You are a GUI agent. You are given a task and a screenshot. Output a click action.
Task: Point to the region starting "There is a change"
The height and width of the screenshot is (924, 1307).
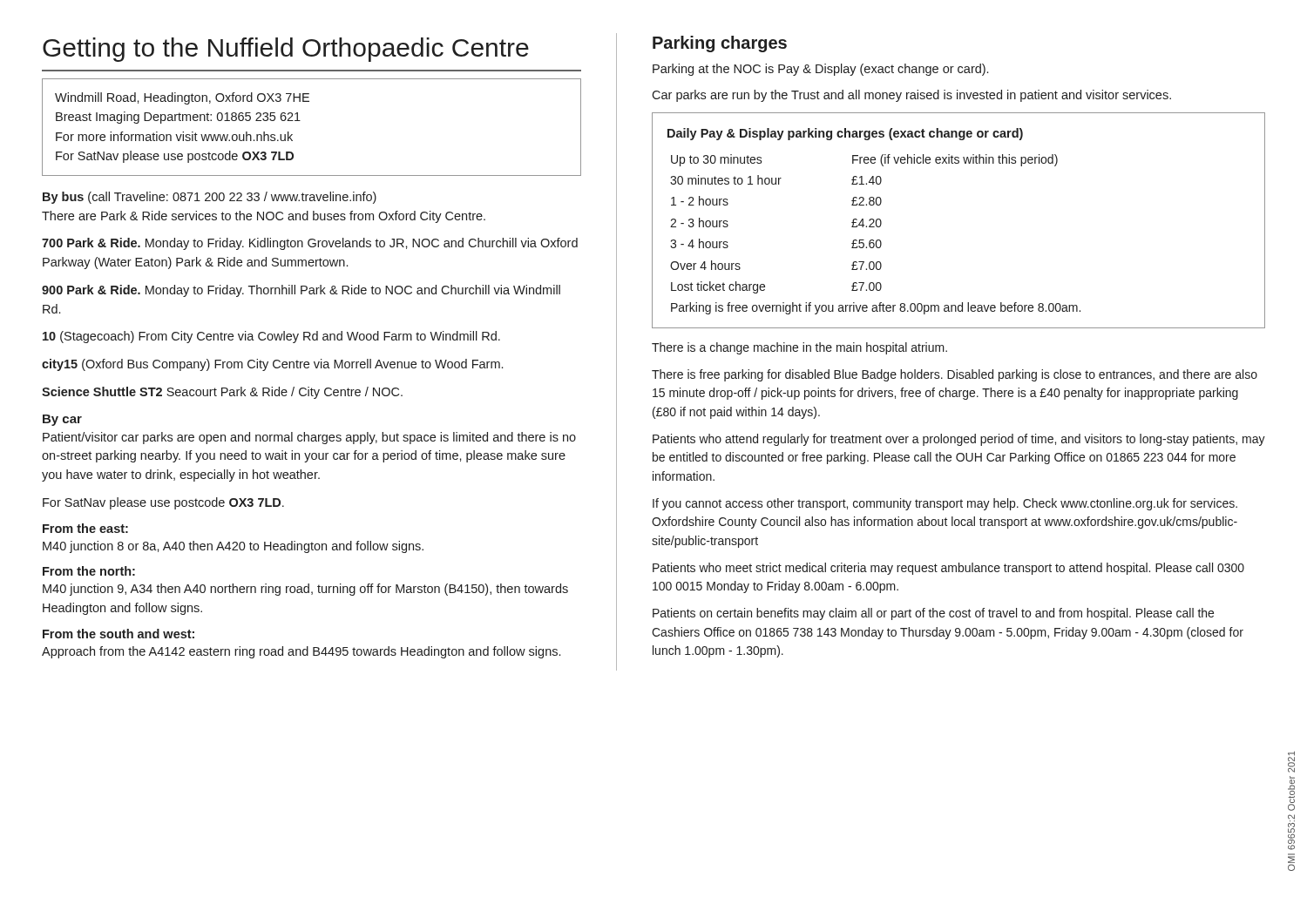tap(958, 348)
